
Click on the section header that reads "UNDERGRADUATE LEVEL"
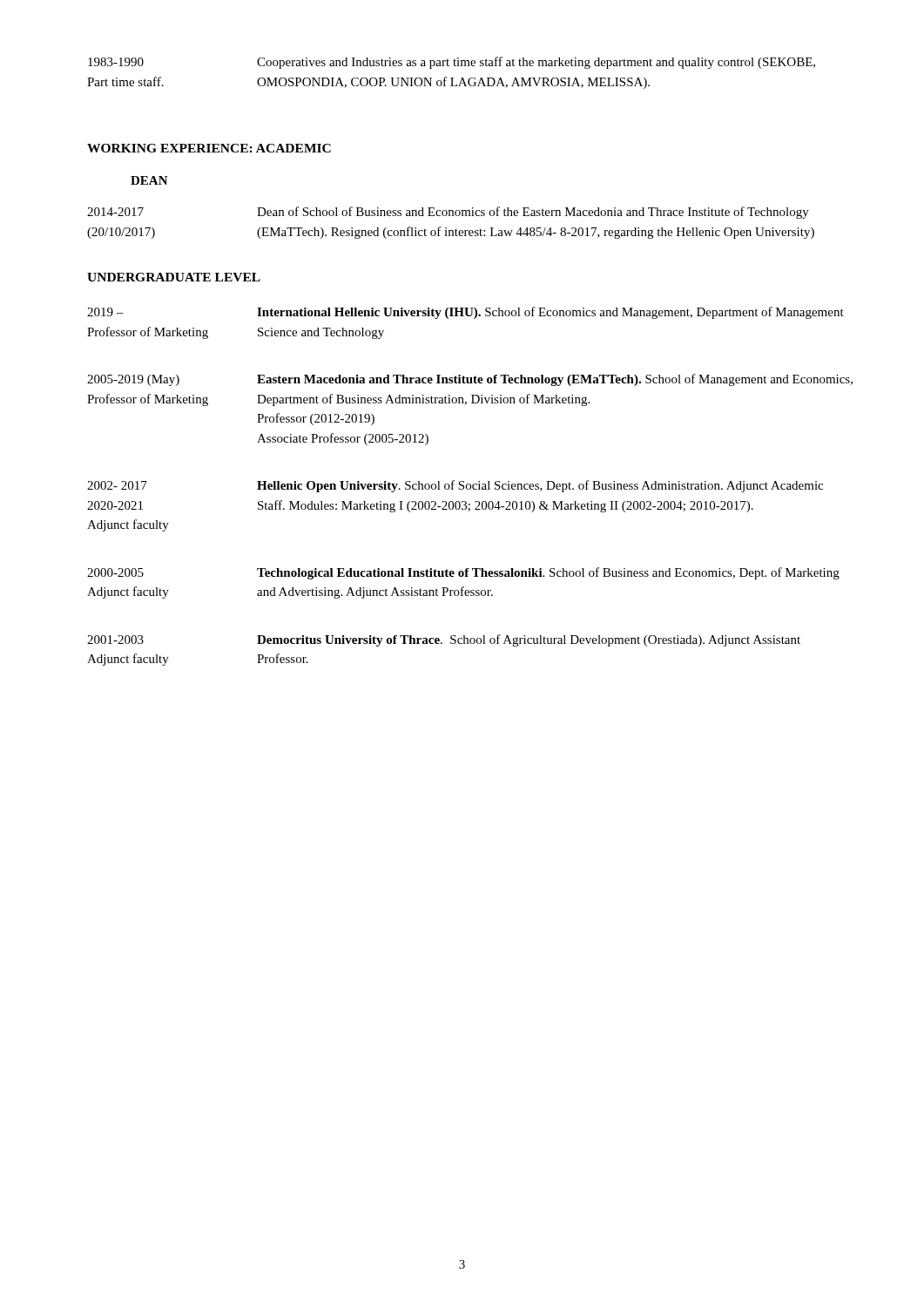point(174,277)
